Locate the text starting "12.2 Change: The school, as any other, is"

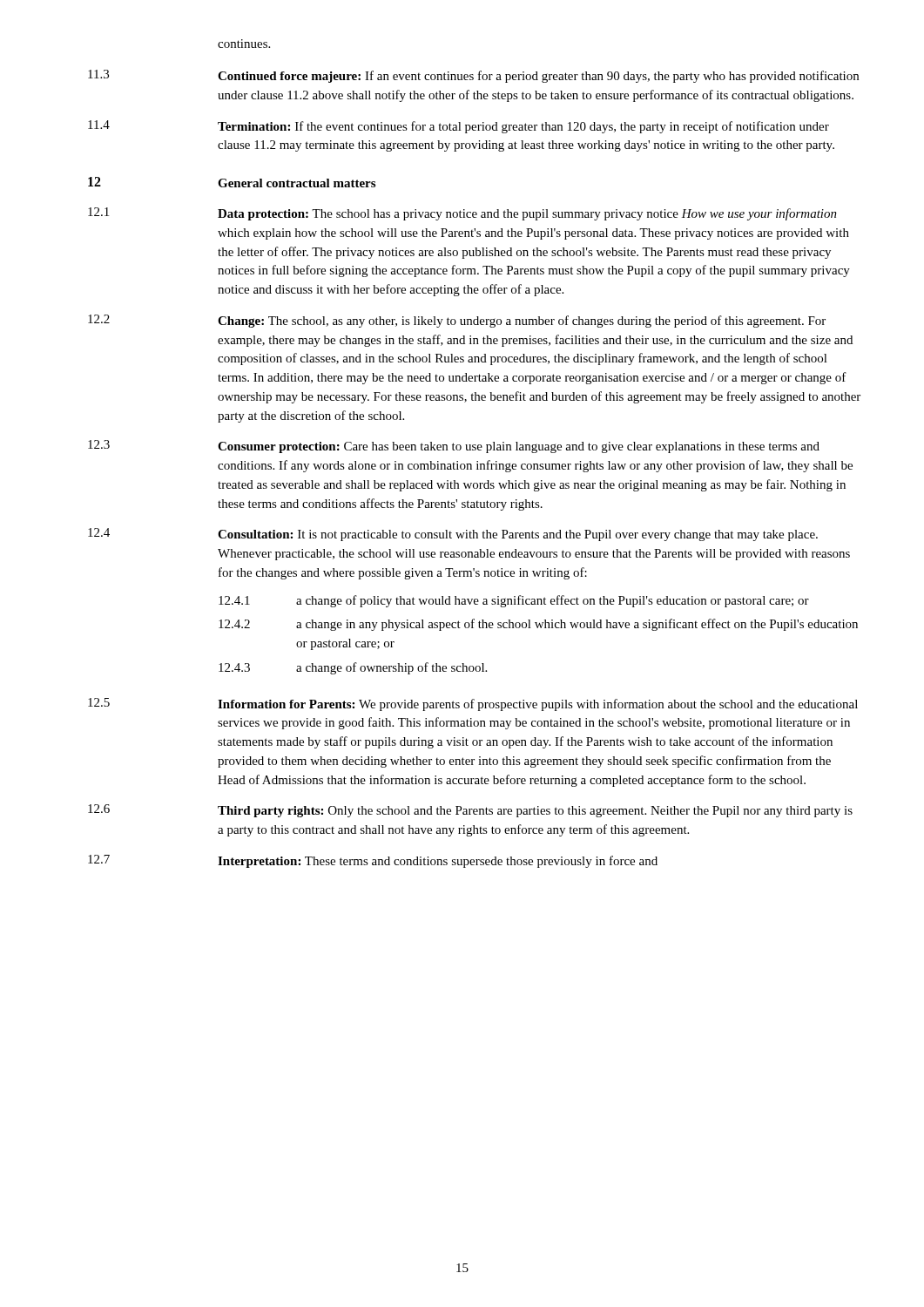point(474,369)
